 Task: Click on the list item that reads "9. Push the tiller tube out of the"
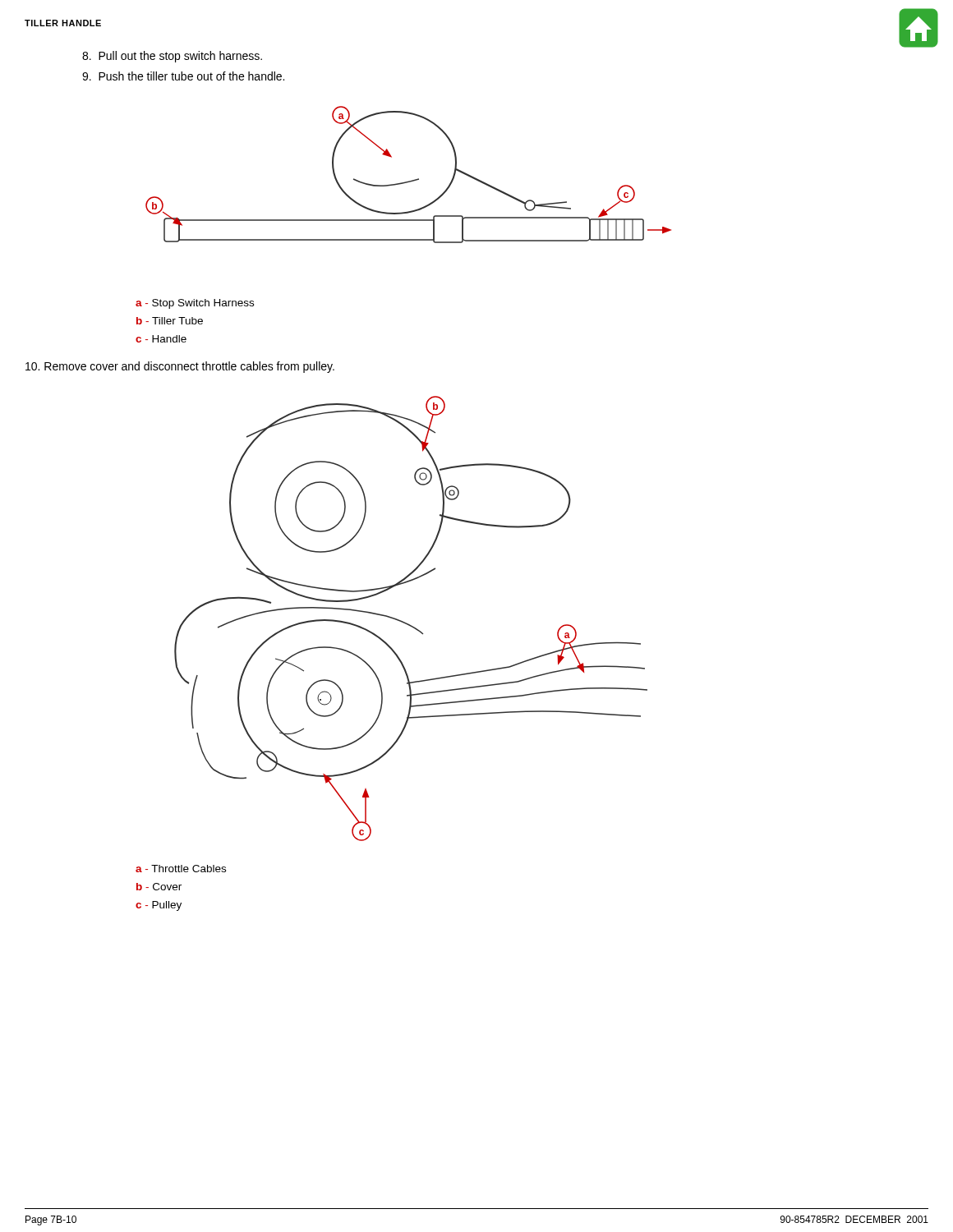pos(184,76)
